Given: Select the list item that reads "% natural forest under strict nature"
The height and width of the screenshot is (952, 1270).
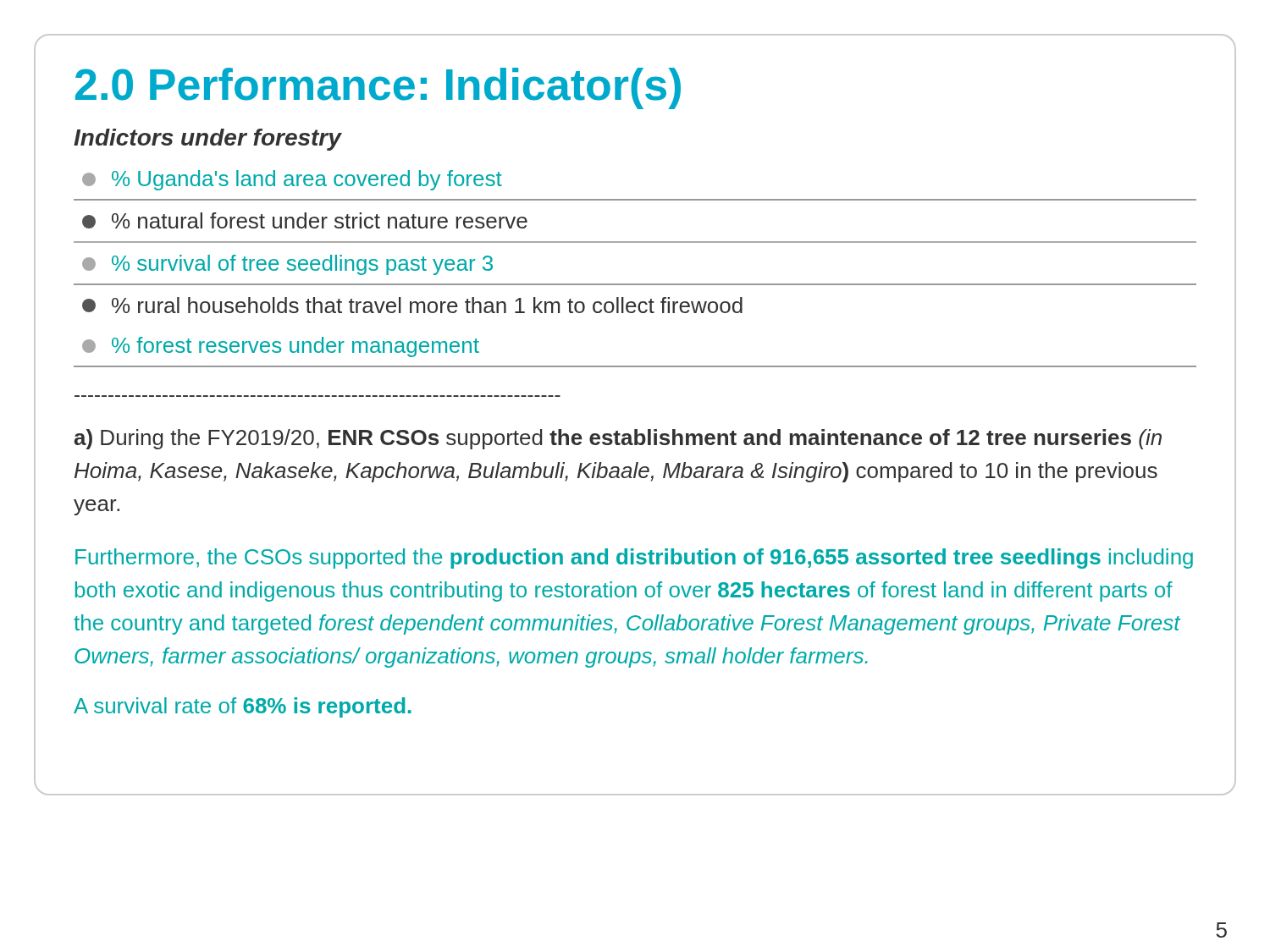Looking at the screenshot, I should tap(305, 222).
